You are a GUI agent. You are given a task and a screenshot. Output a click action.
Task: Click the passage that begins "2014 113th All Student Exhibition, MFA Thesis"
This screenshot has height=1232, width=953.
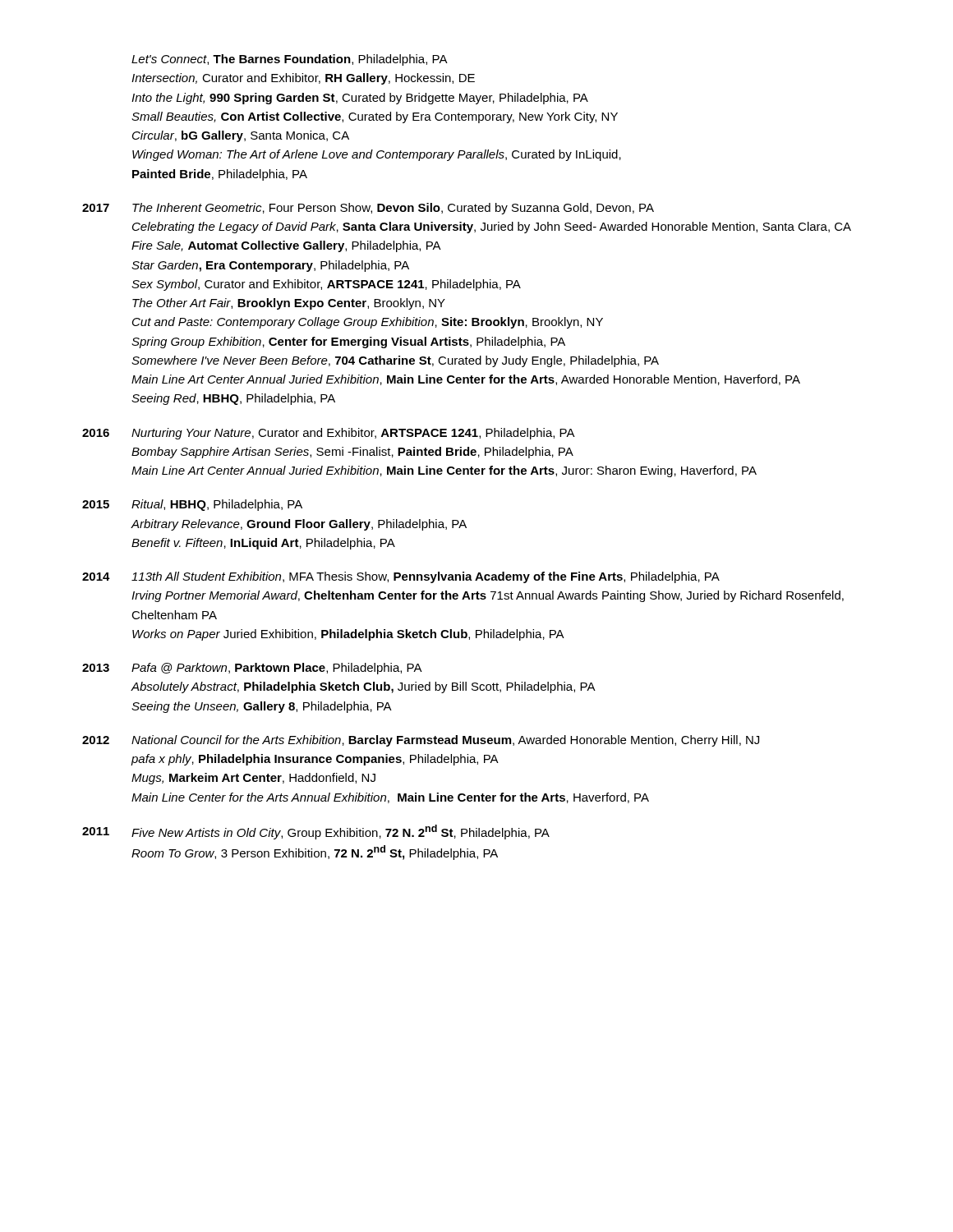476,605
